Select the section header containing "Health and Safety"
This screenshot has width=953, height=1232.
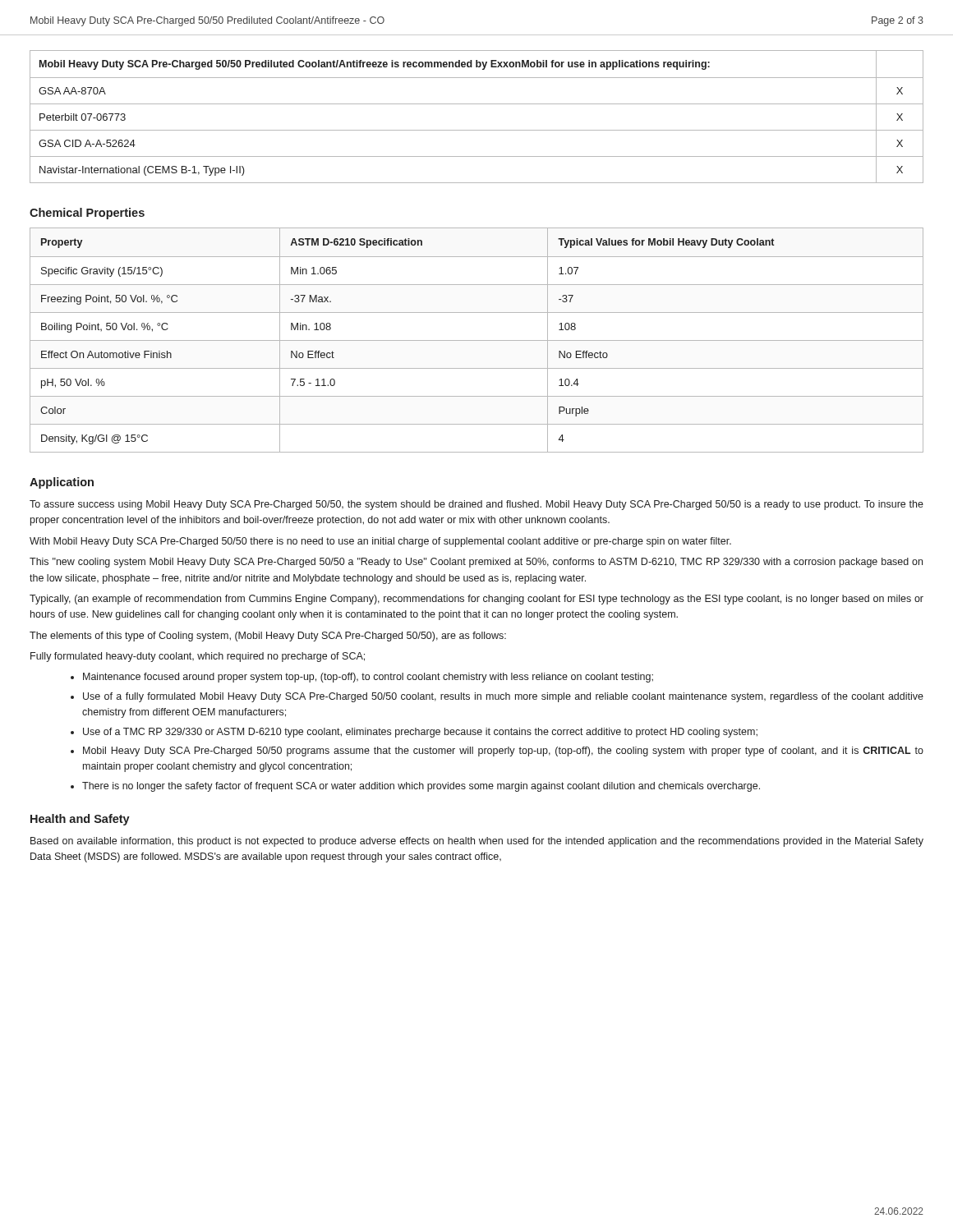(80, 819)
